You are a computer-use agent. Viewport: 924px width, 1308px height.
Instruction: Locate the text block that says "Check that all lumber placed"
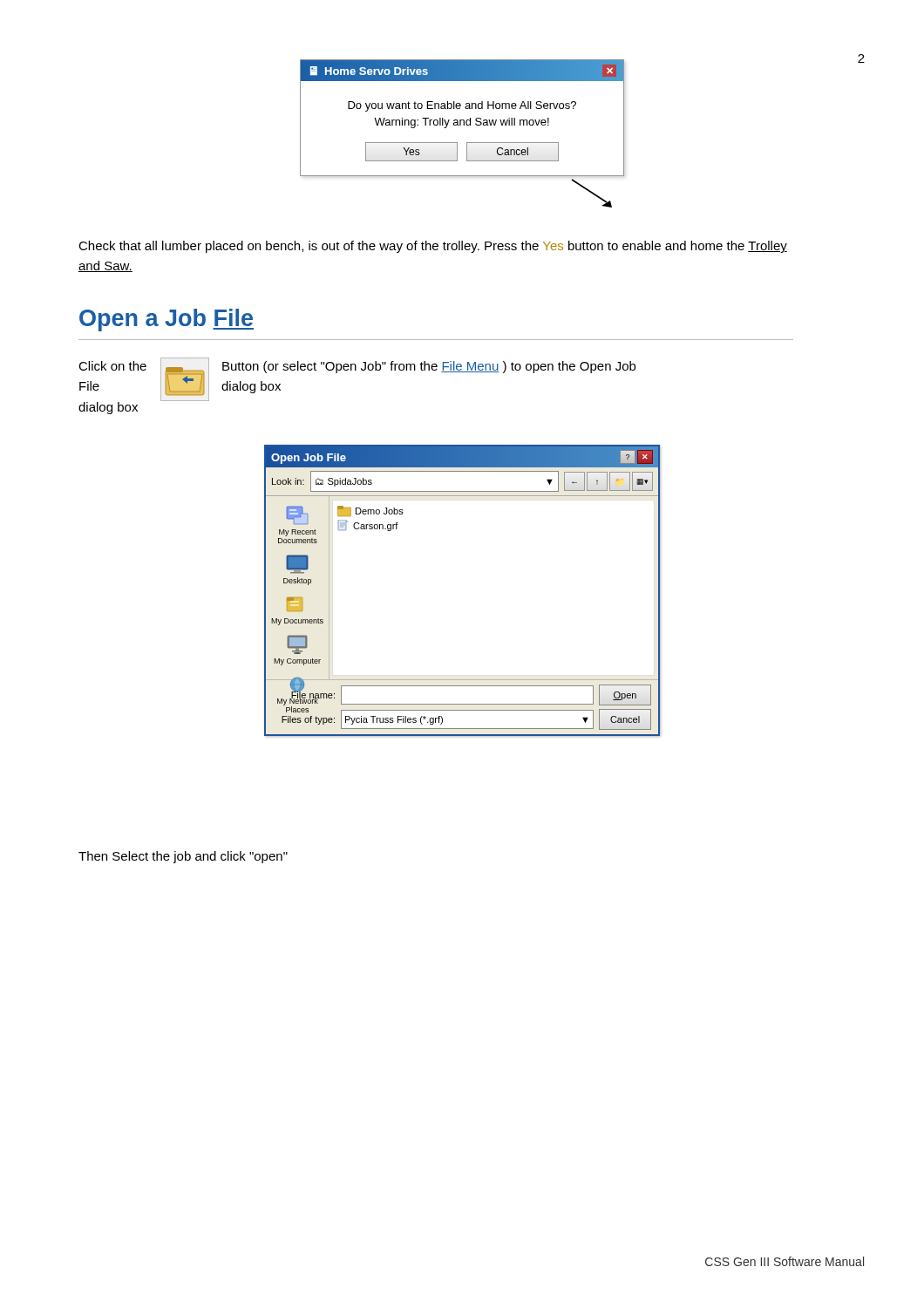(433, 256)
